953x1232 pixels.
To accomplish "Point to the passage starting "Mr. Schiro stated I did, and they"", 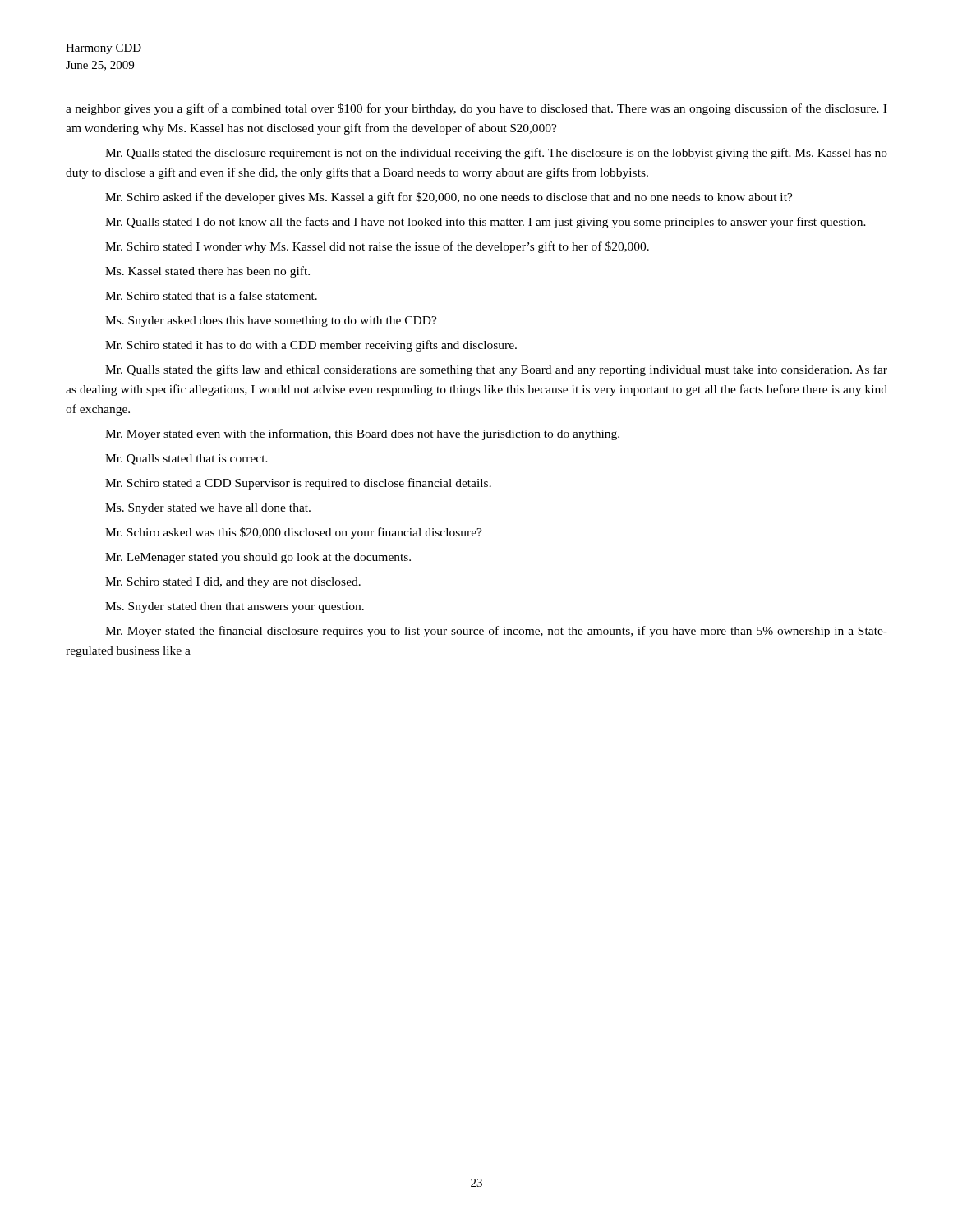I will click(x=233, y=581).
